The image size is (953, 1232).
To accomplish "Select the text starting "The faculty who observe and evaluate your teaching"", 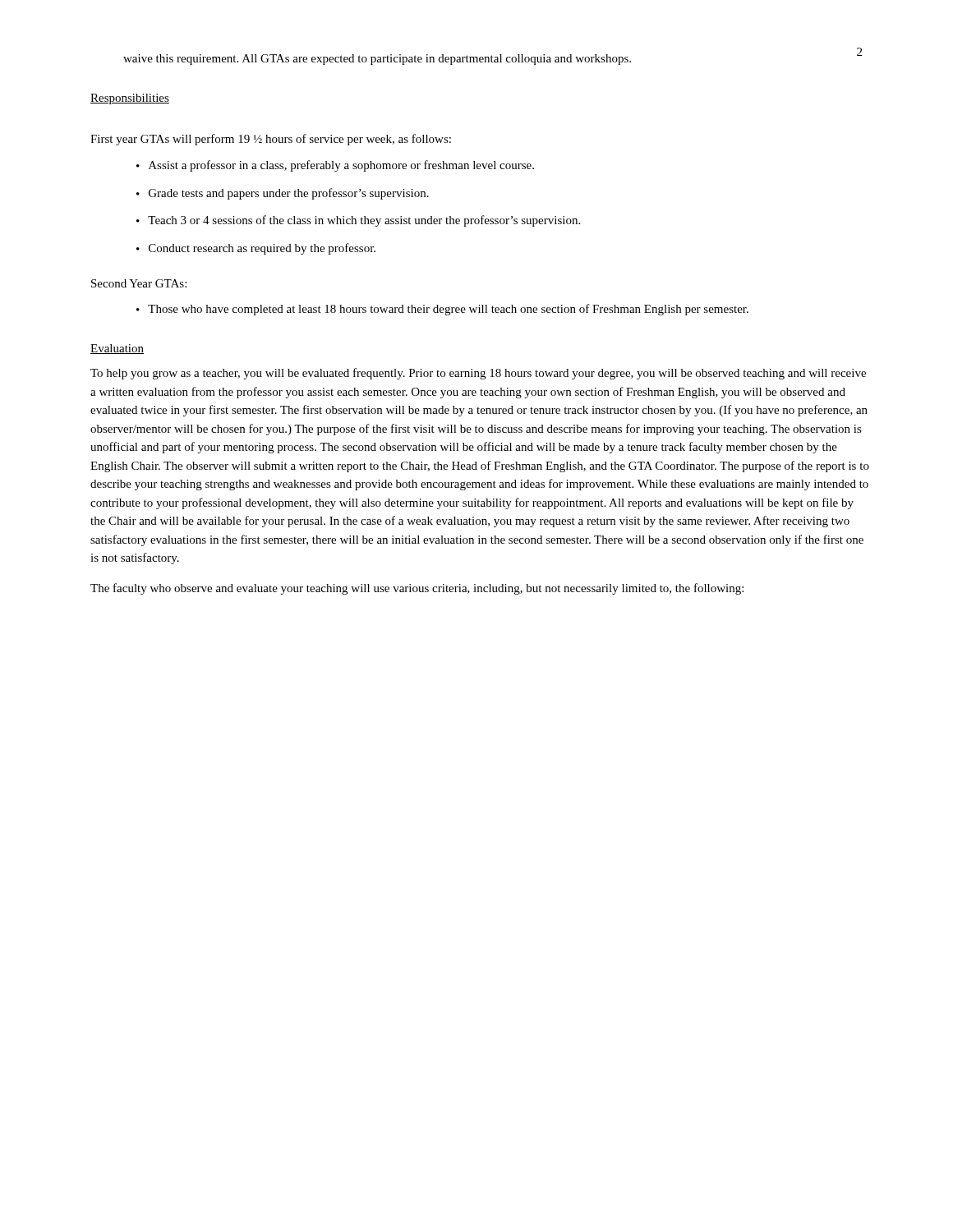I will [x=418, y=588].
